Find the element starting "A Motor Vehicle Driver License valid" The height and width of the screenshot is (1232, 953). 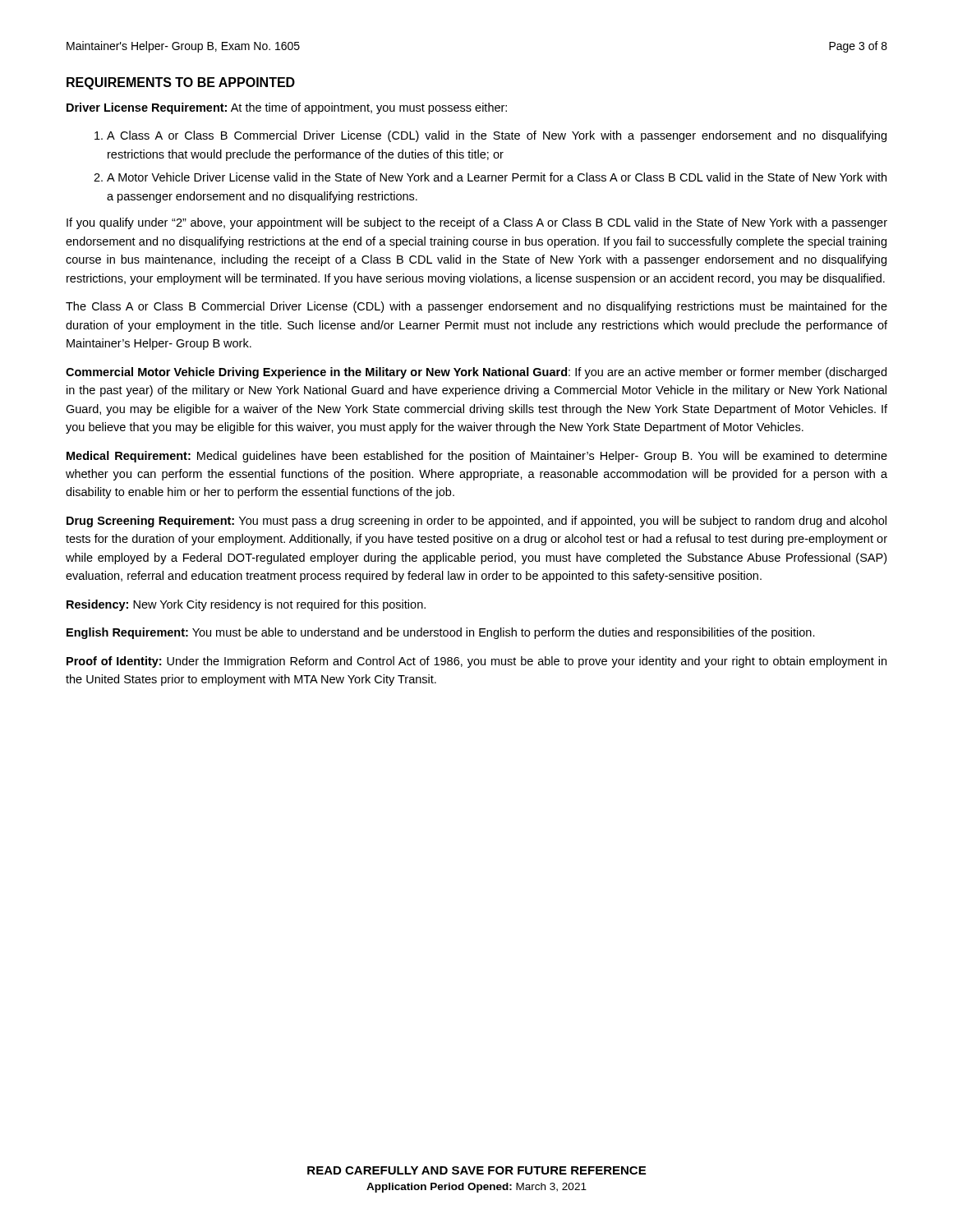tap(497, 187)
